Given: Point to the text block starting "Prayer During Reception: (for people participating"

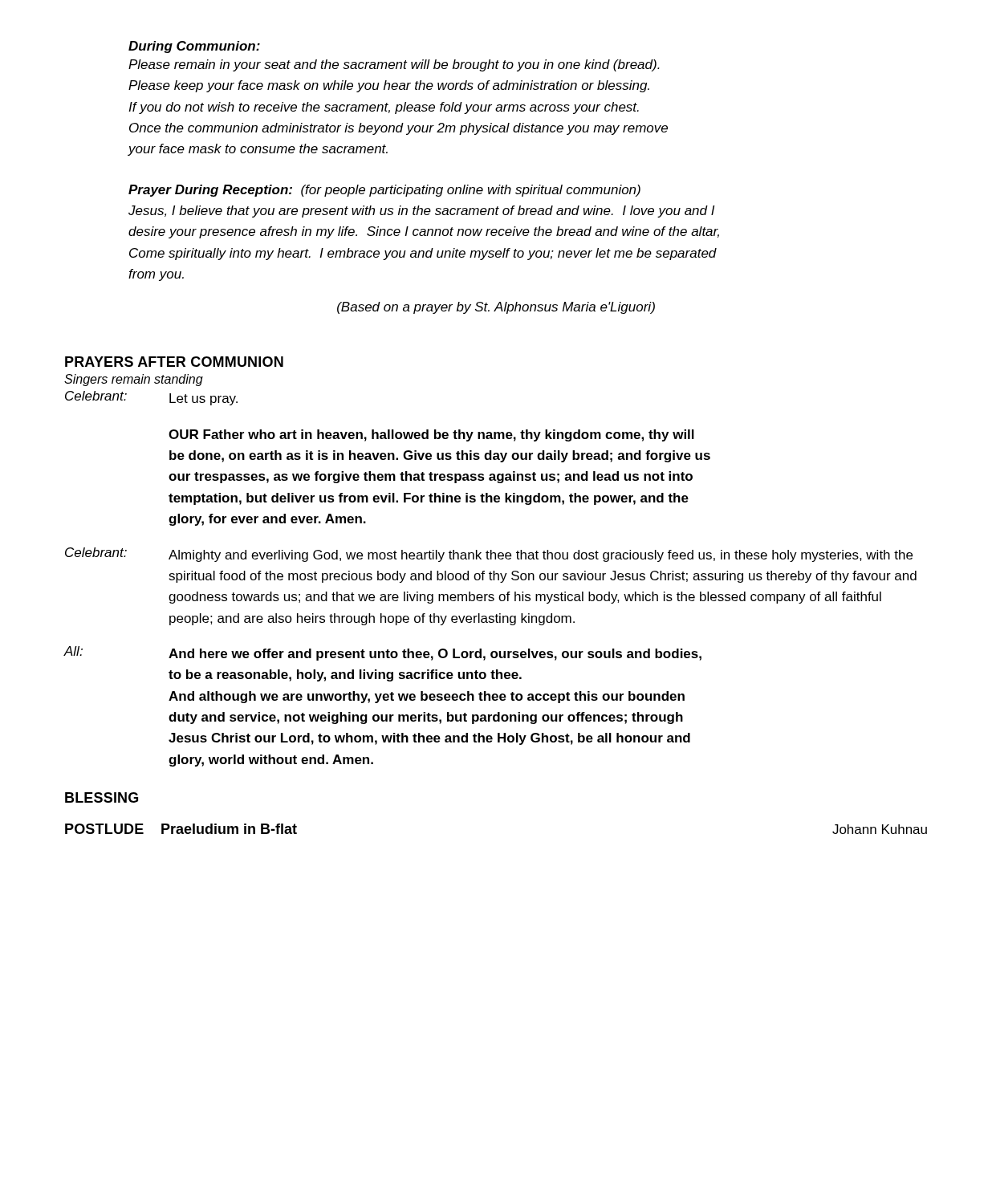Looking at the screenshot, I should (528, 232).
